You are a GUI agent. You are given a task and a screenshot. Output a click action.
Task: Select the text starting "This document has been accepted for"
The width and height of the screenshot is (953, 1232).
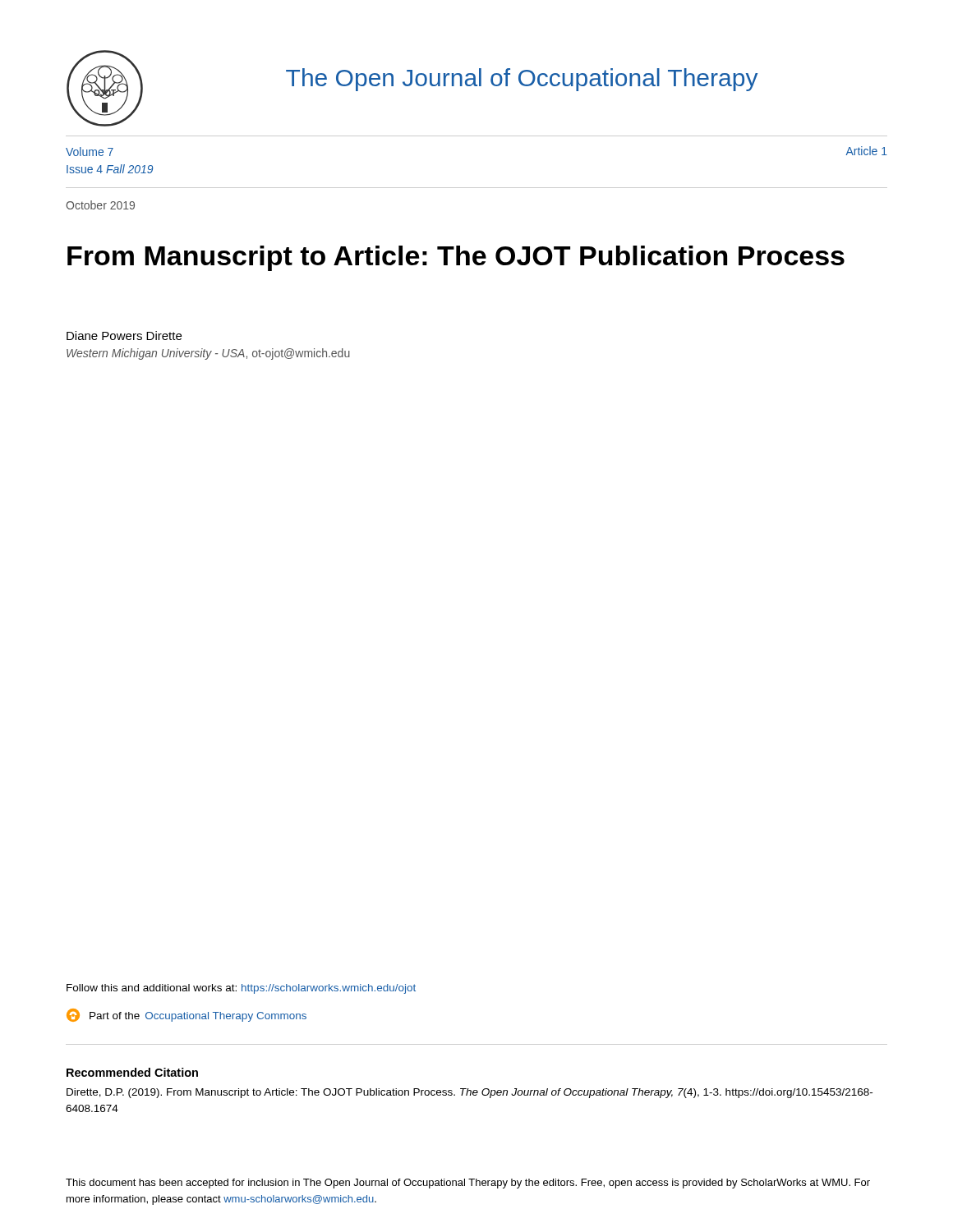click(x=468, y=1190)
